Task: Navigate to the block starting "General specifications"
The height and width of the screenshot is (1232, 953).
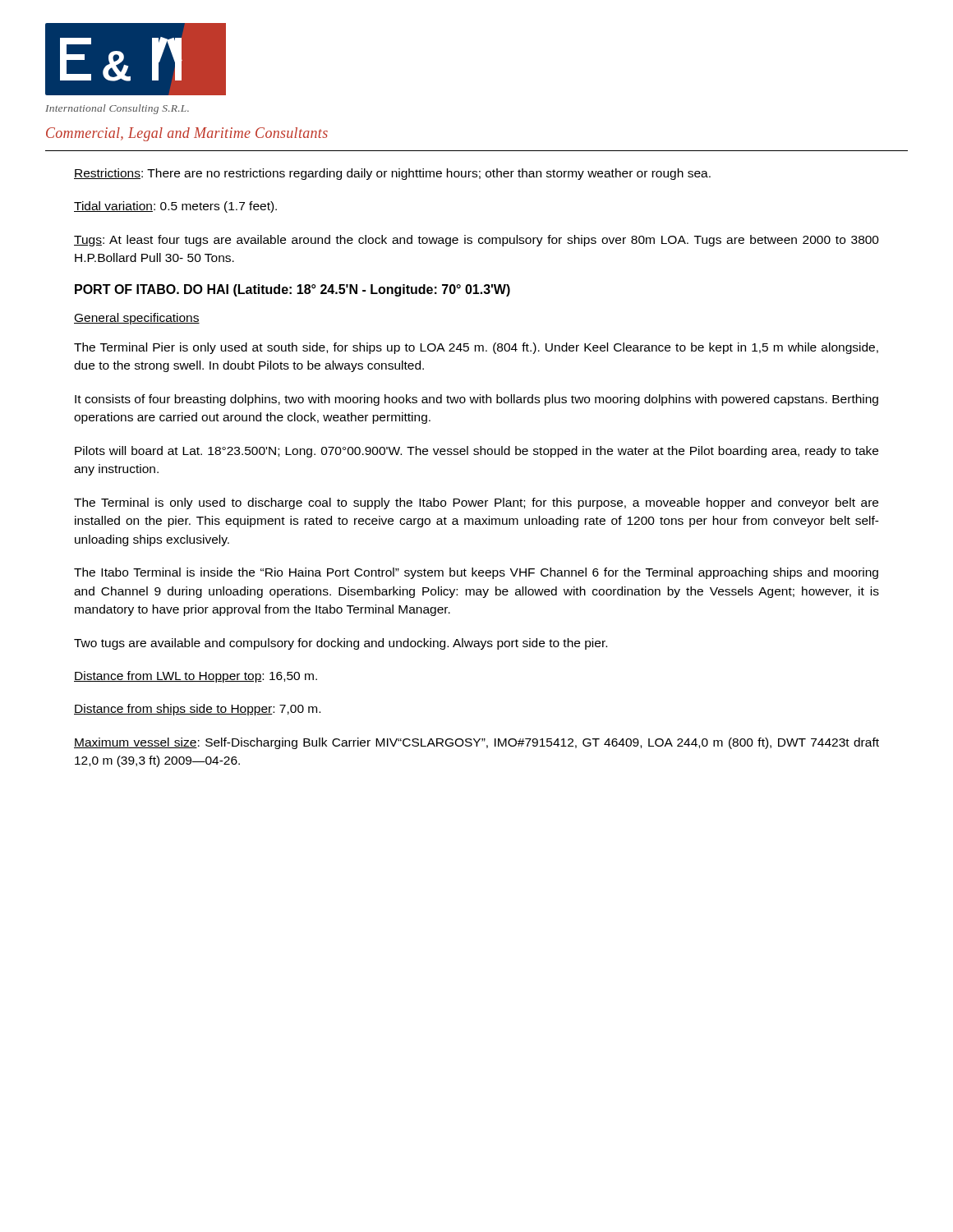Action: tap(137, 317)
